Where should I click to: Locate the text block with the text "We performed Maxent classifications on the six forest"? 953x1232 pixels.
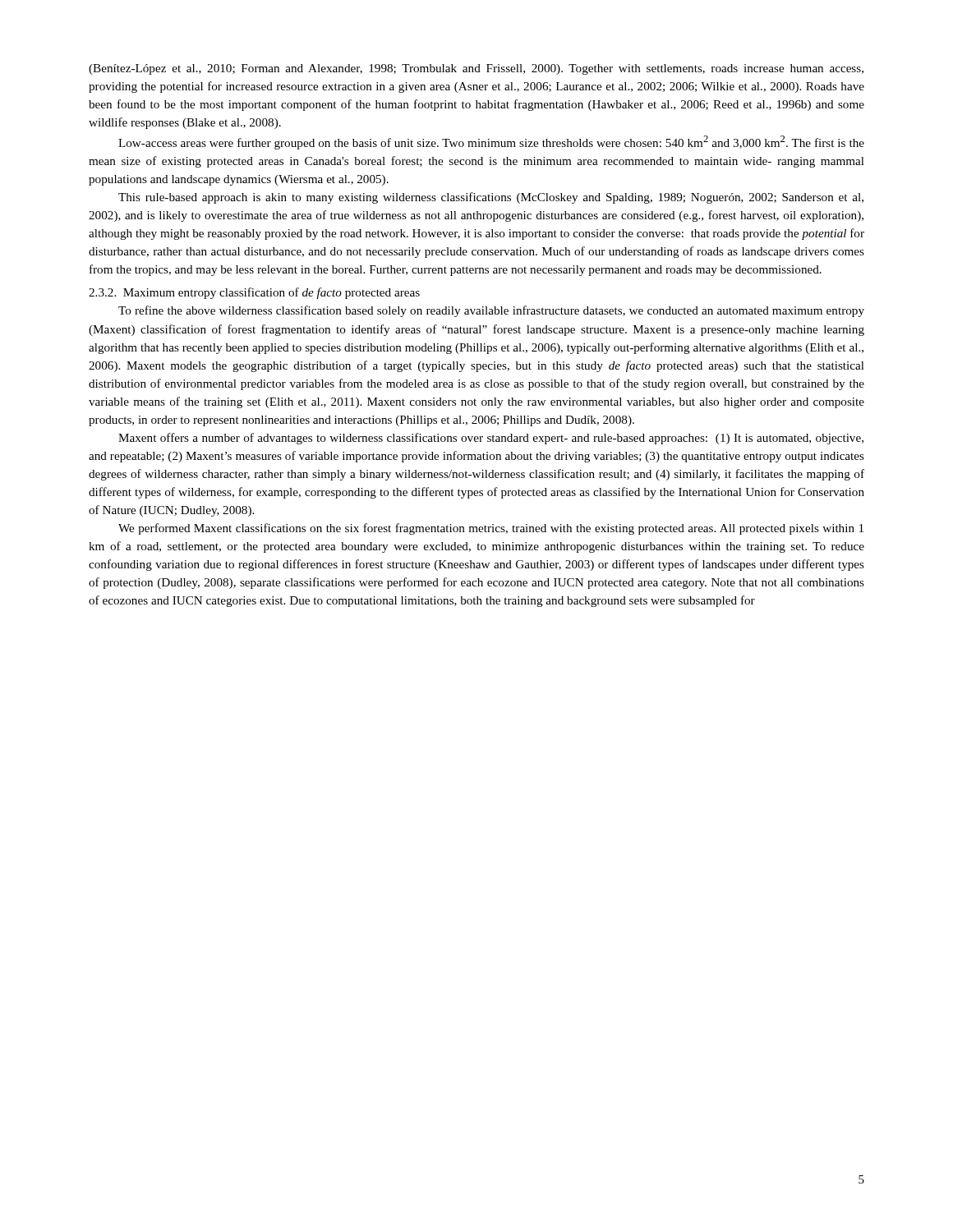click(476, 564)
